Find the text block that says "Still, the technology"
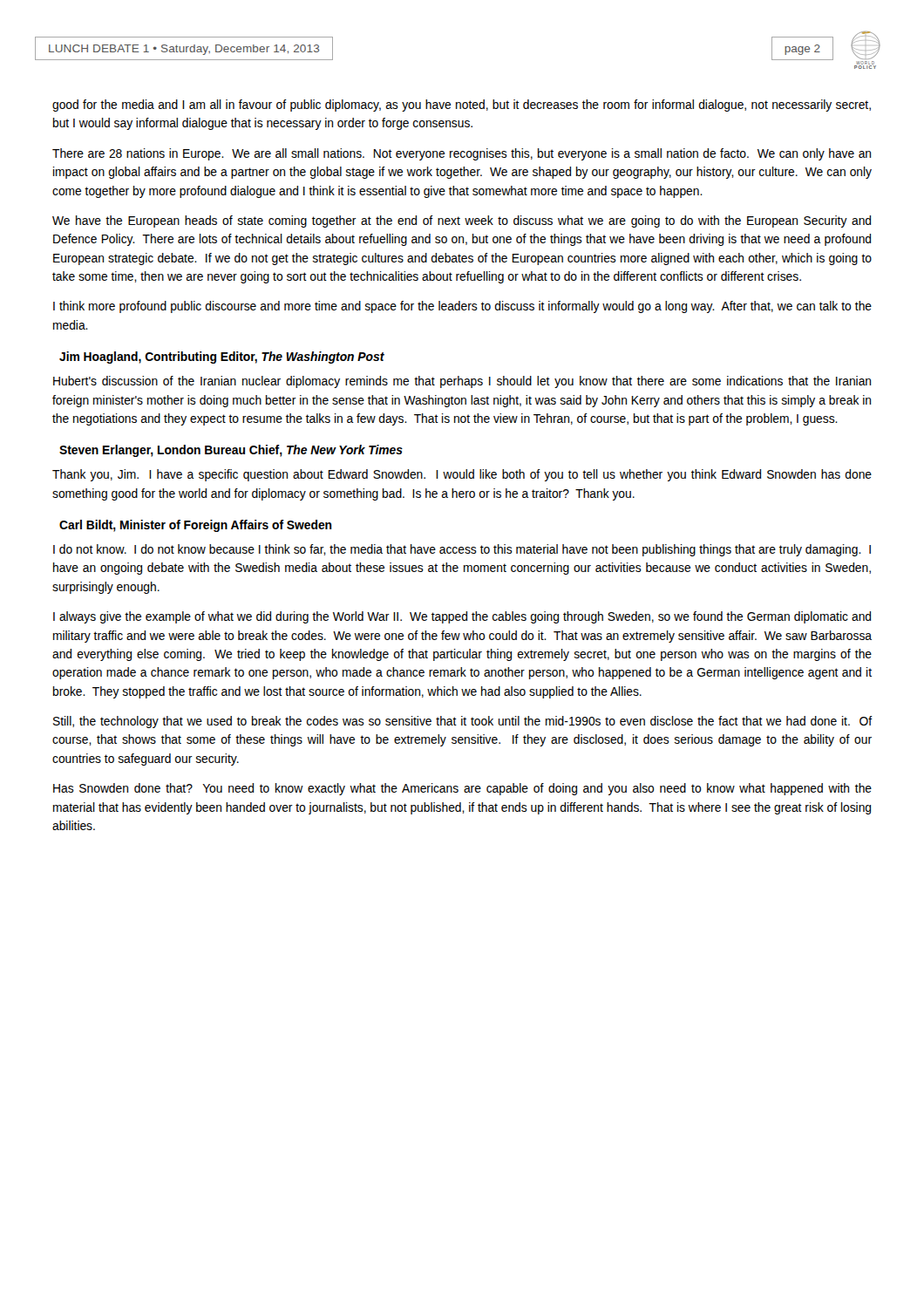The height and width of the screenshot is (1308, 924). 462,740
